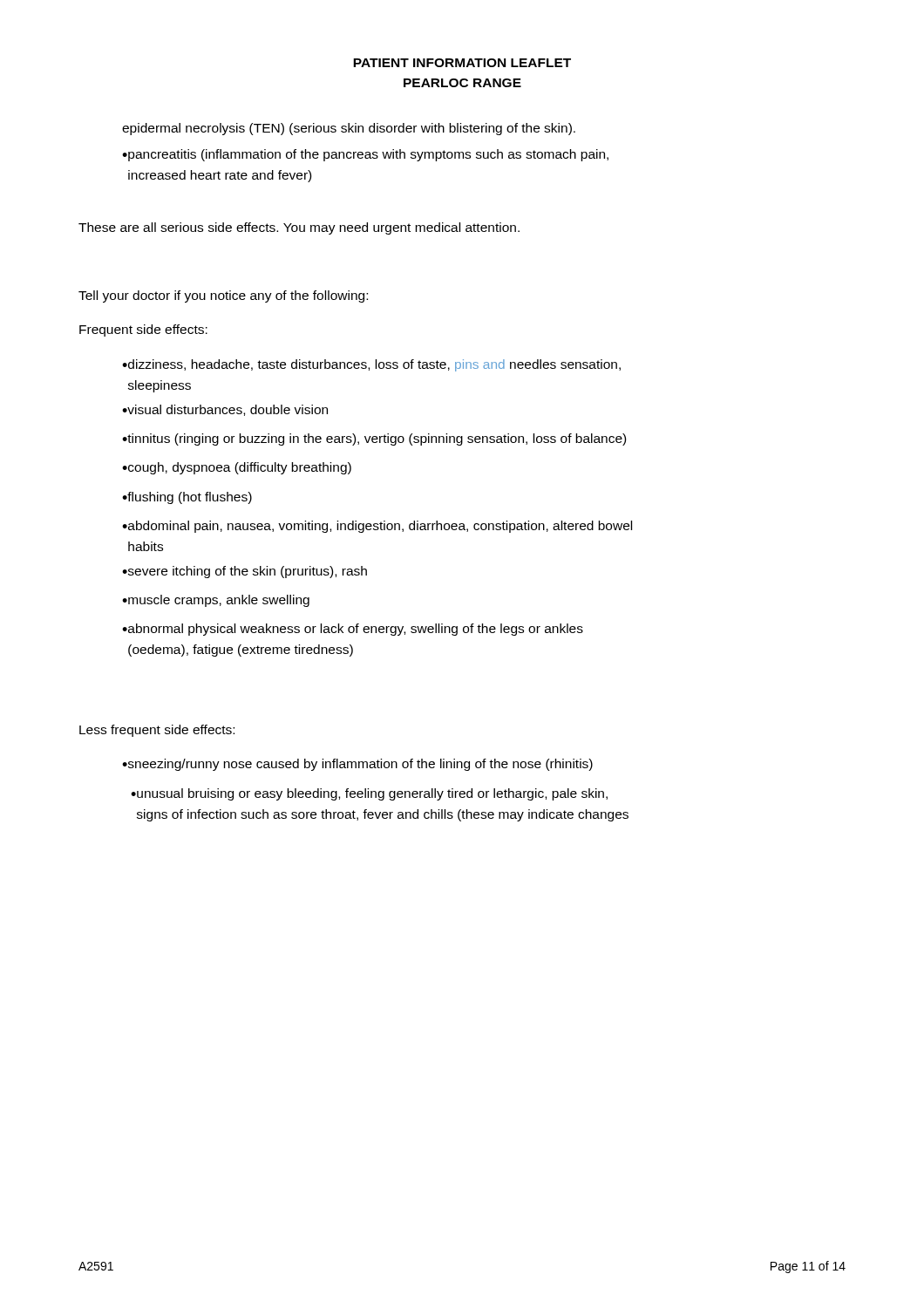This screenshot has height=1308, width=924.
Task: Click on the element starting "• dizziness, headache, taste disturbances, loss"
Action: point(462,375)
